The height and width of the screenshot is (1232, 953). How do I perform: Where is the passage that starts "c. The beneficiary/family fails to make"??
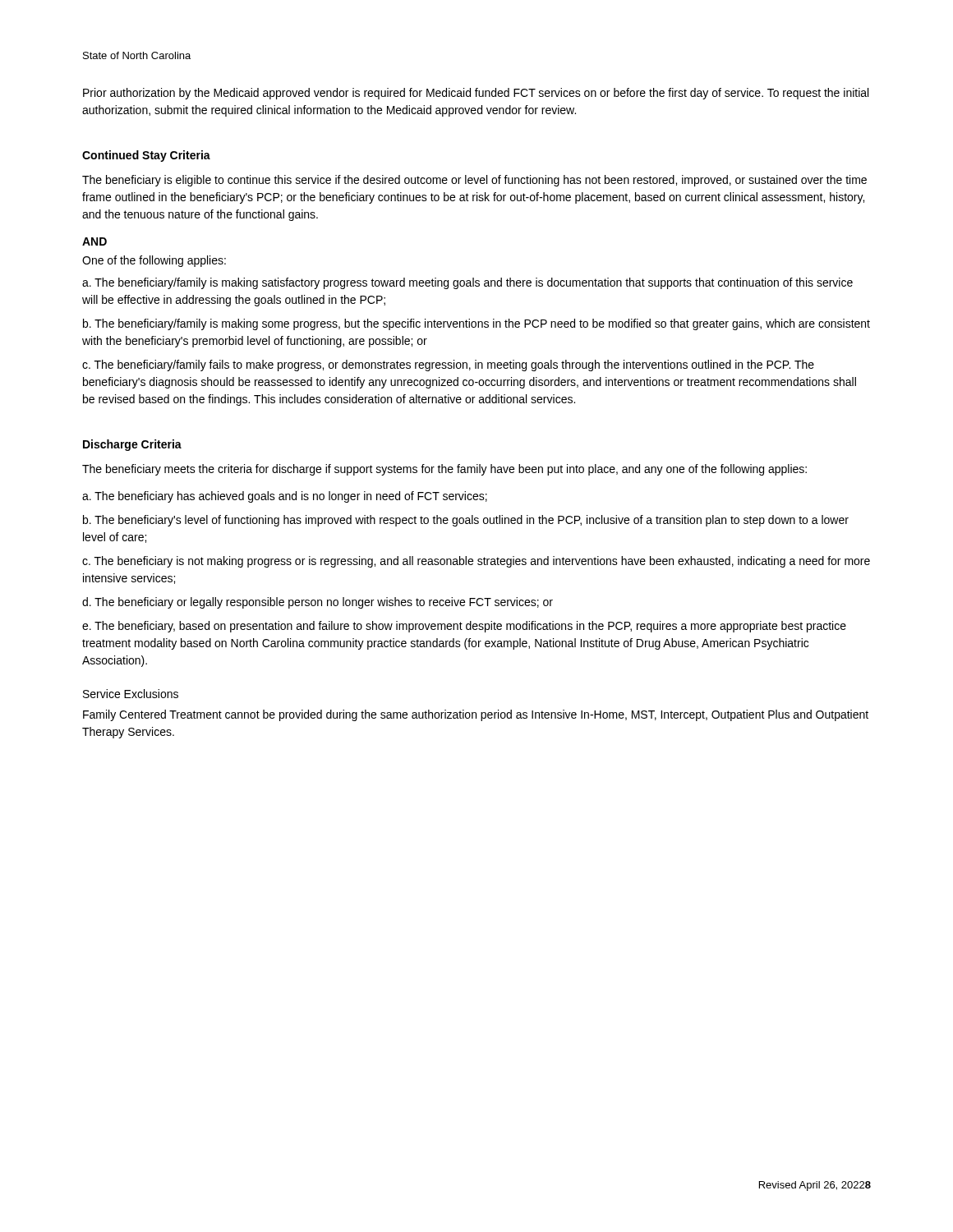pyautogui.click(x=469, y=382)
